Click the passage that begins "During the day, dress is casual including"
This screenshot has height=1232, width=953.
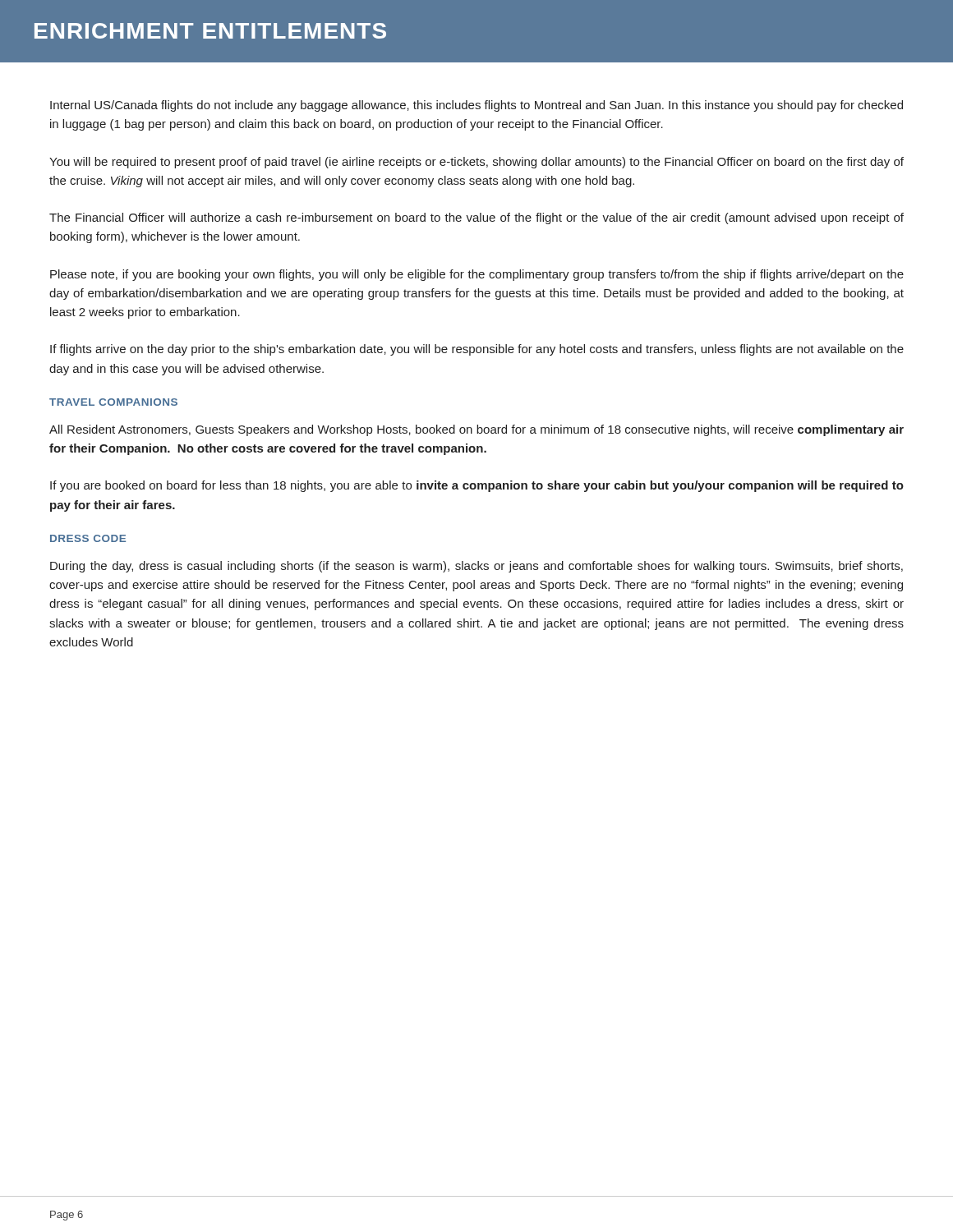(x=476, y=603)
